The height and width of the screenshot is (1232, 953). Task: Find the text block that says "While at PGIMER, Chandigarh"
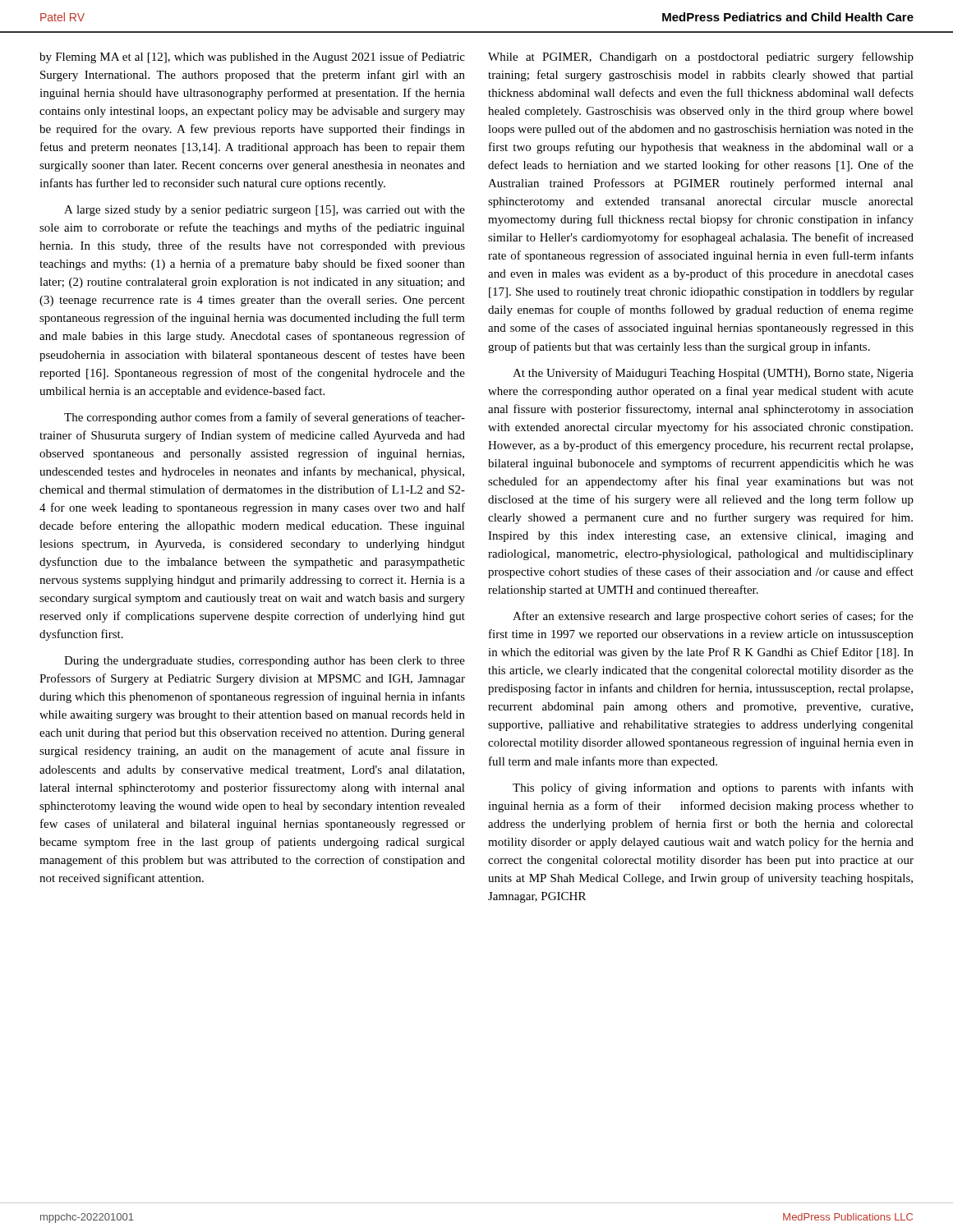[x=701, y=201]
